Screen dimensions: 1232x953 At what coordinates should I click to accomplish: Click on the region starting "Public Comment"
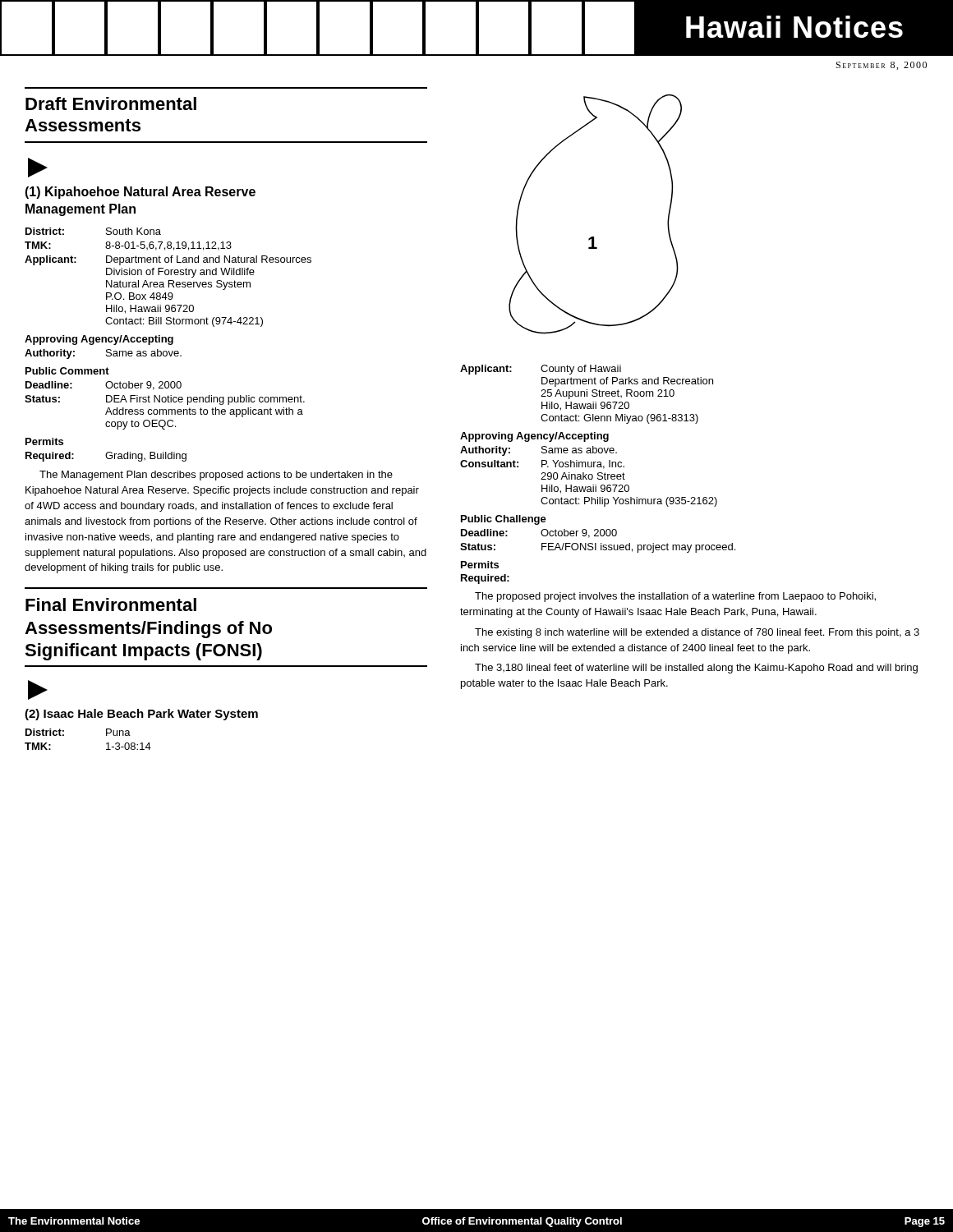pos(67,371)
